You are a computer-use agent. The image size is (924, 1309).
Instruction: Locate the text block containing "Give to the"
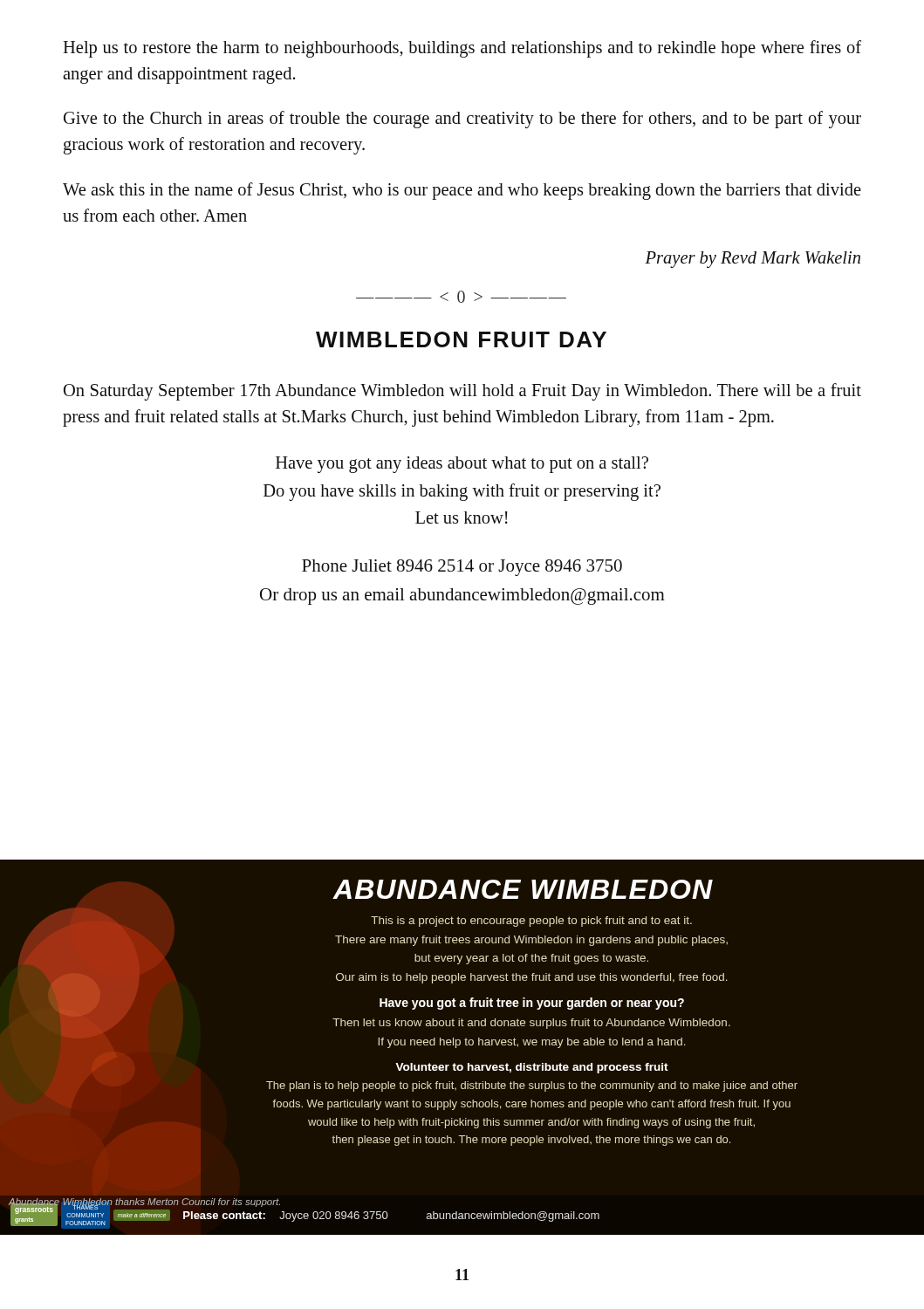point(462,131)
